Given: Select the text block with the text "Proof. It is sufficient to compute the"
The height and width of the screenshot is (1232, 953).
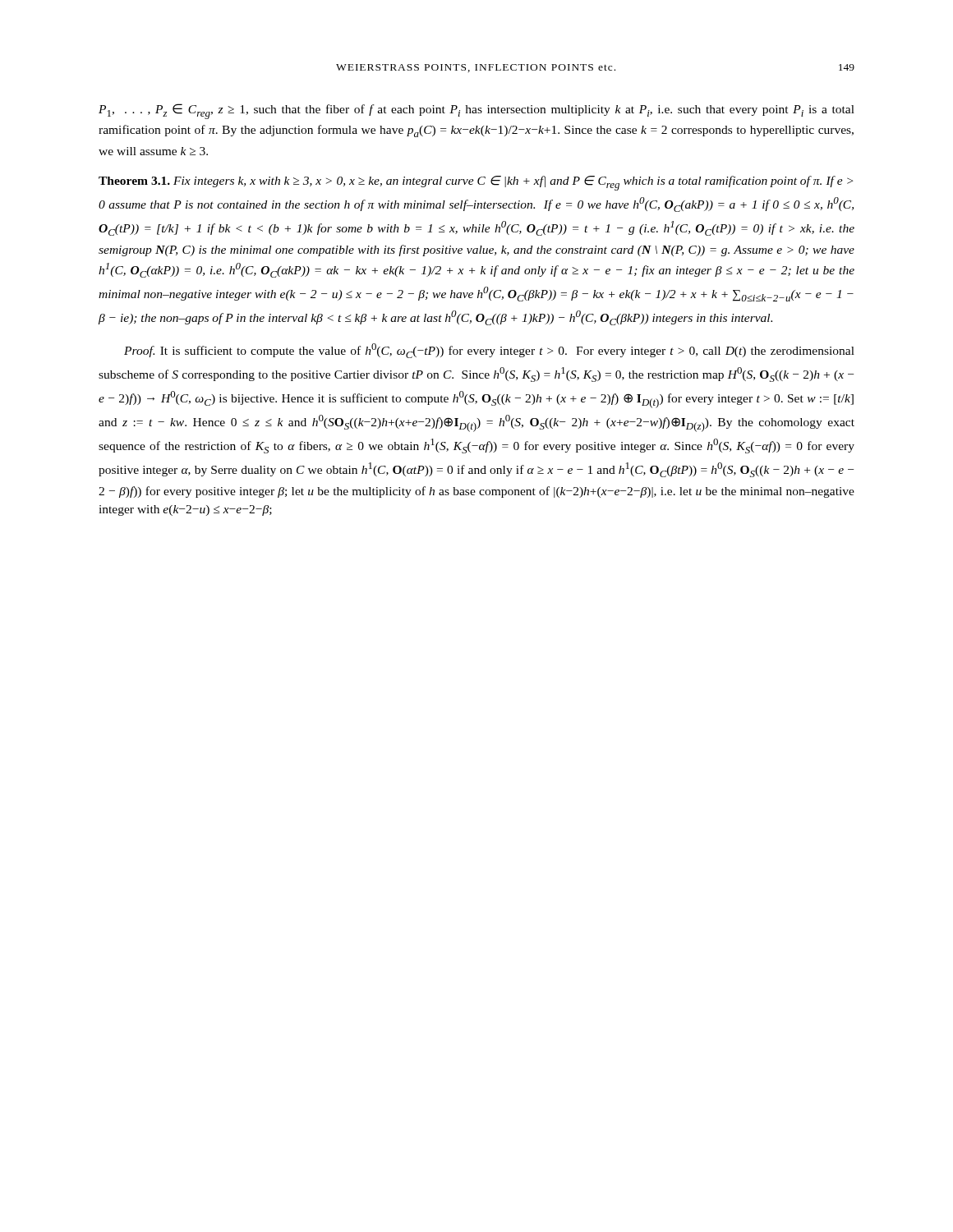Looking at the screenshot, I should [x=476, y=429].
